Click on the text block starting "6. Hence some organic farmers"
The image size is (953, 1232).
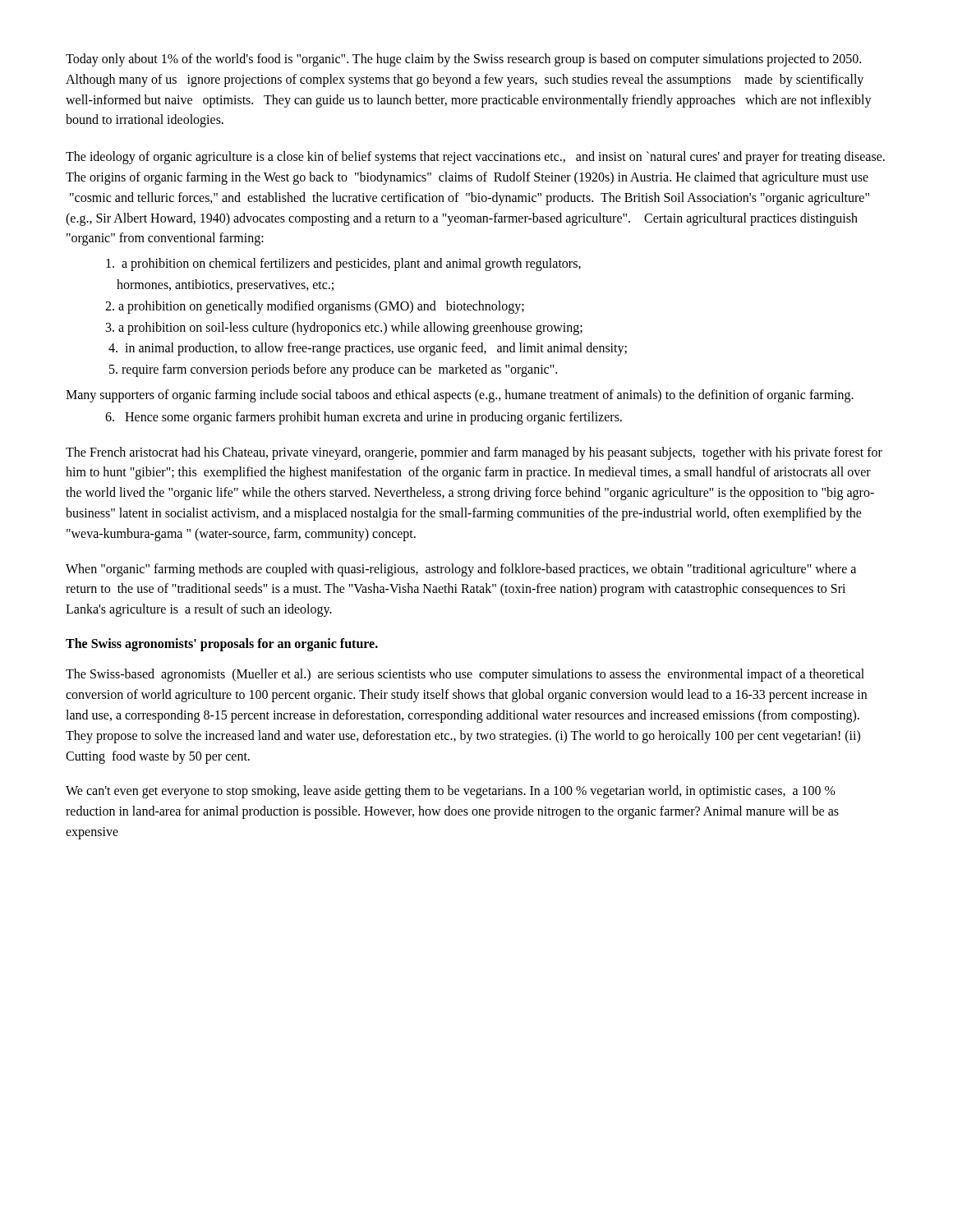pyautogui.click(x=364, y=417)
